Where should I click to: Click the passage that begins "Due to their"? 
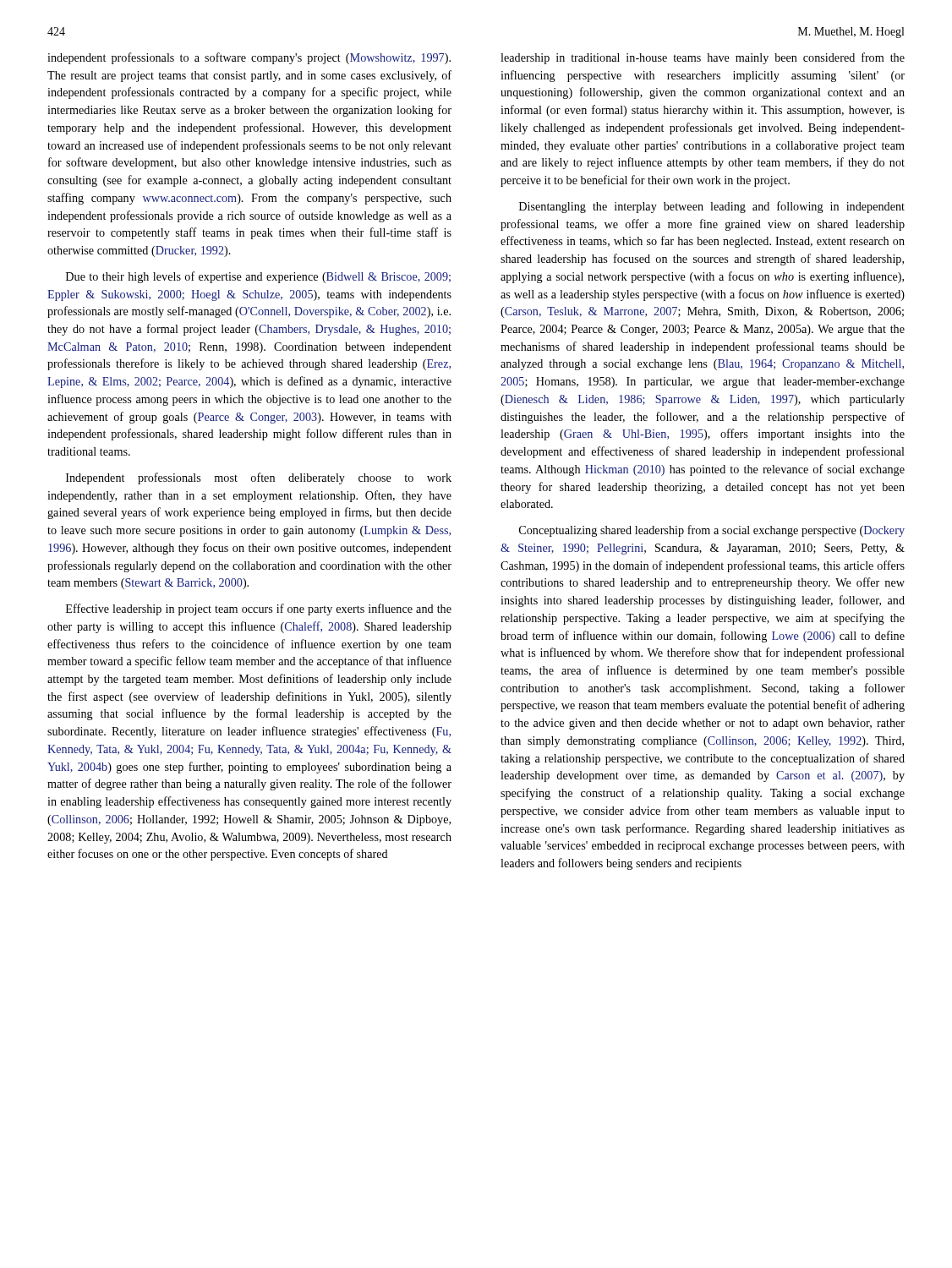(x=249, y=364)
